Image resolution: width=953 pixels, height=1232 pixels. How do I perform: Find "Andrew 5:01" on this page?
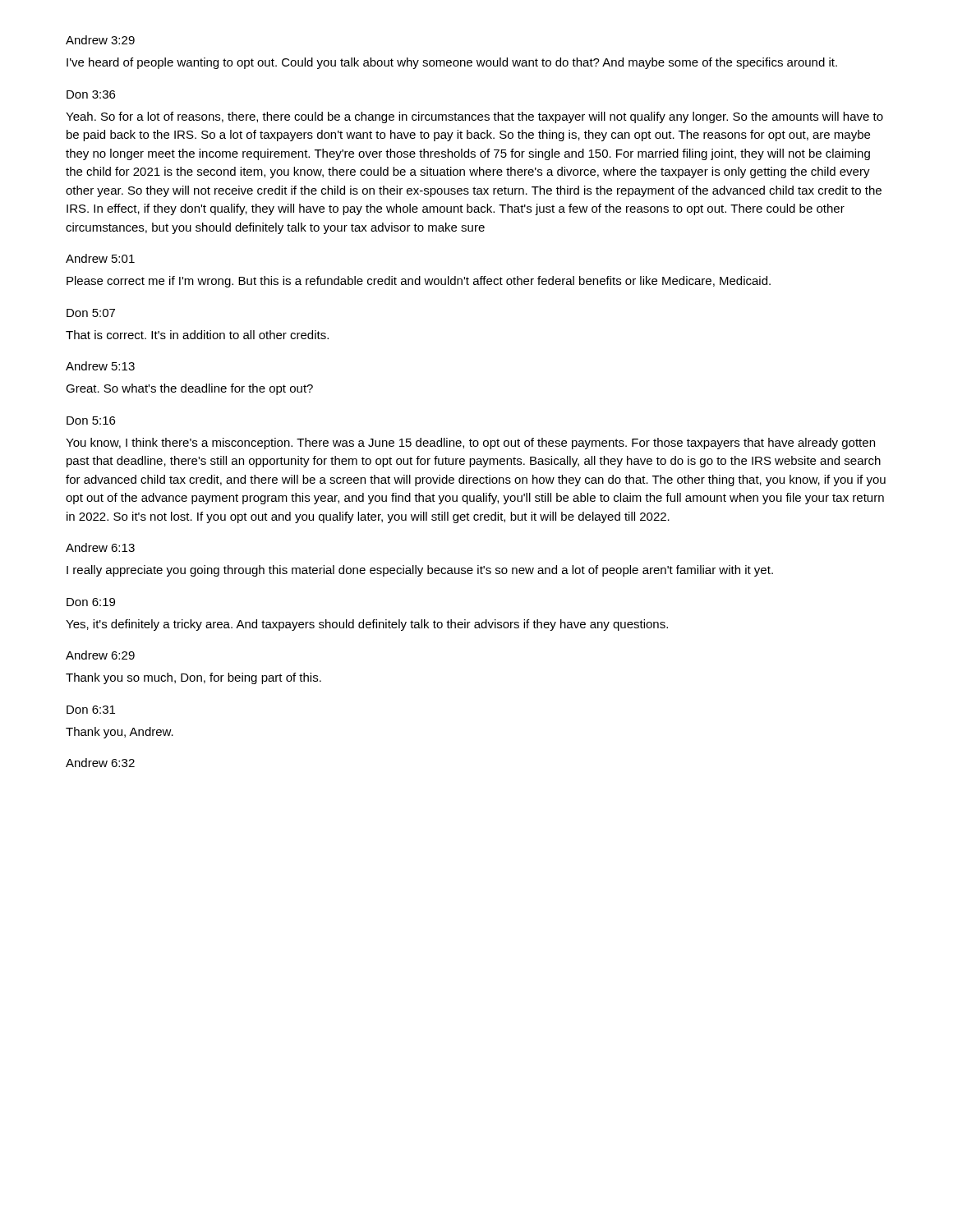pyautogui.click(x=100, y=258)
